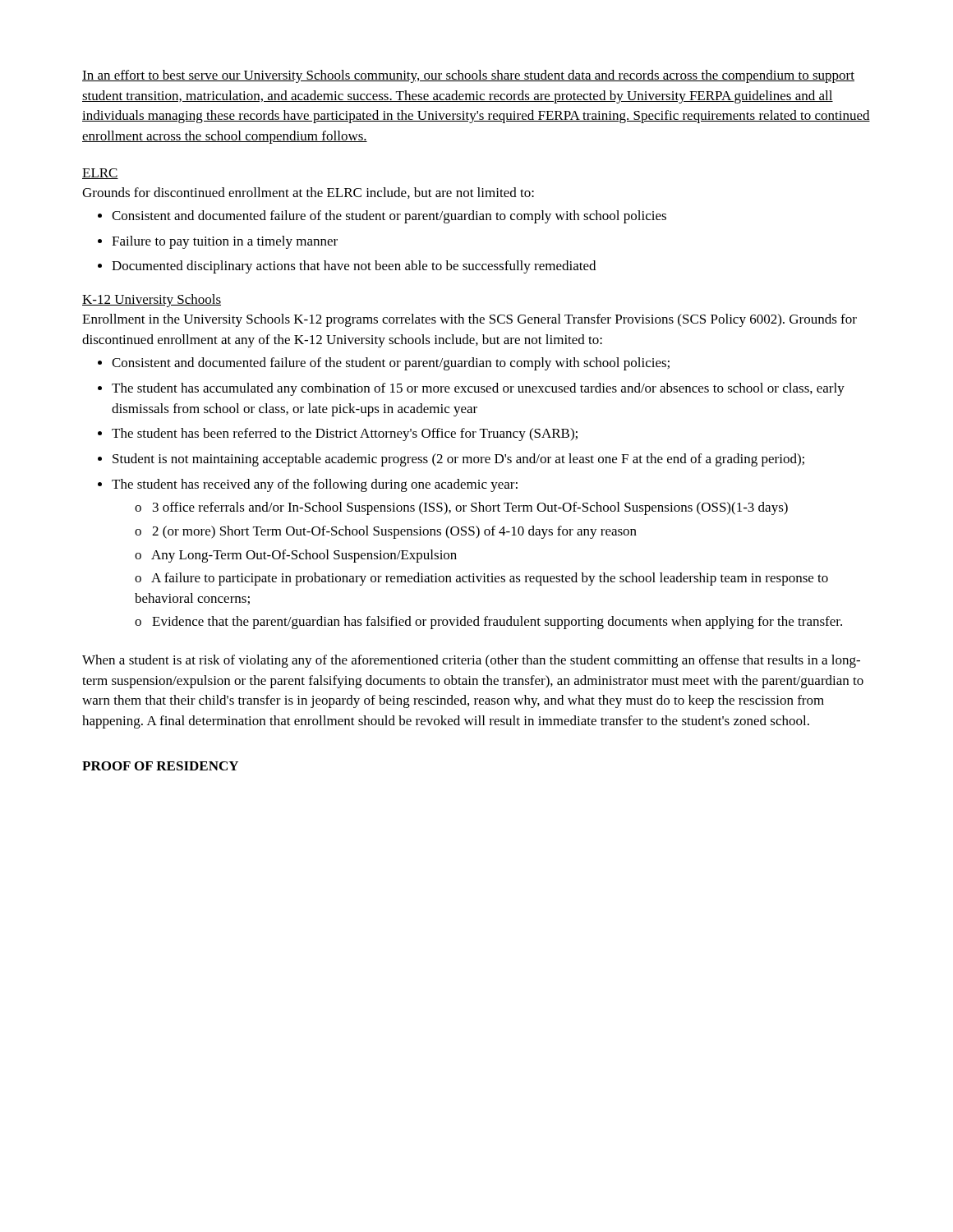Point to the region starting "Student is not maintaining"
The width and height of the screenshot is (953, 1232).
(476, 459)
